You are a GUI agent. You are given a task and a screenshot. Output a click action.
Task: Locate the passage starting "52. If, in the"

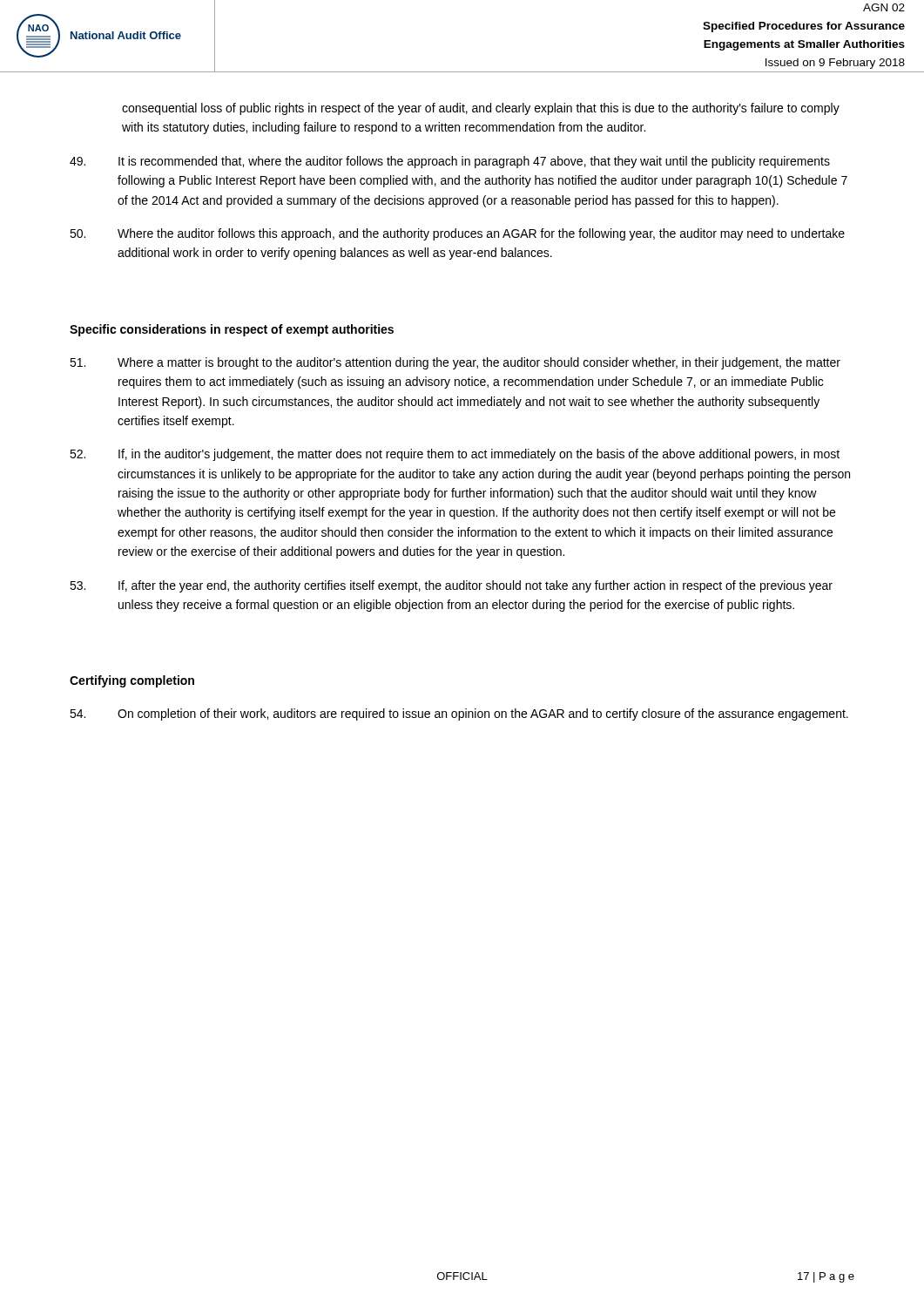[x=462, y=503]
